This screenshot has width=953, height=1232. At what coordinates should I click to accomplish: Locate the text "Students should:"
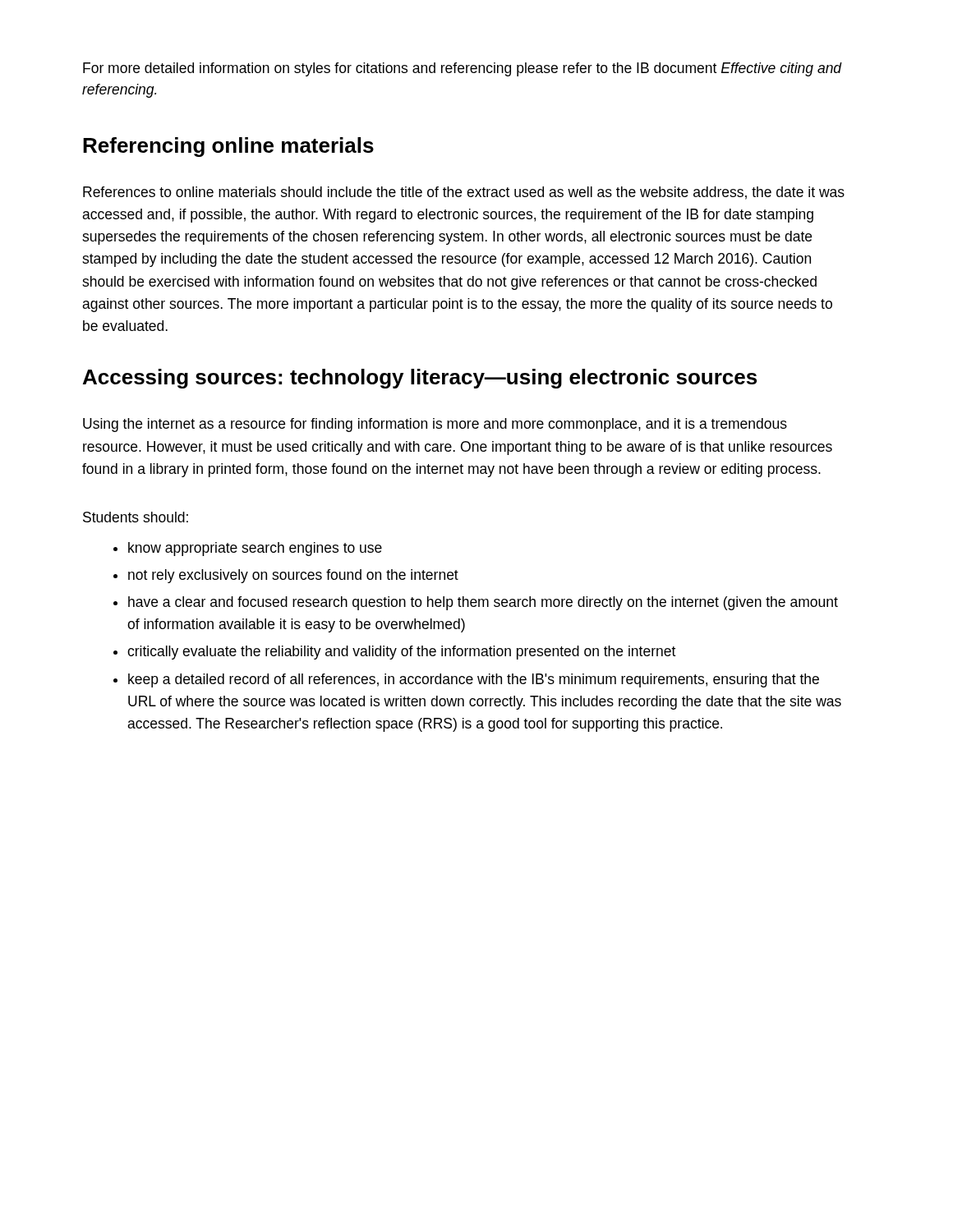tap(136, 517)
